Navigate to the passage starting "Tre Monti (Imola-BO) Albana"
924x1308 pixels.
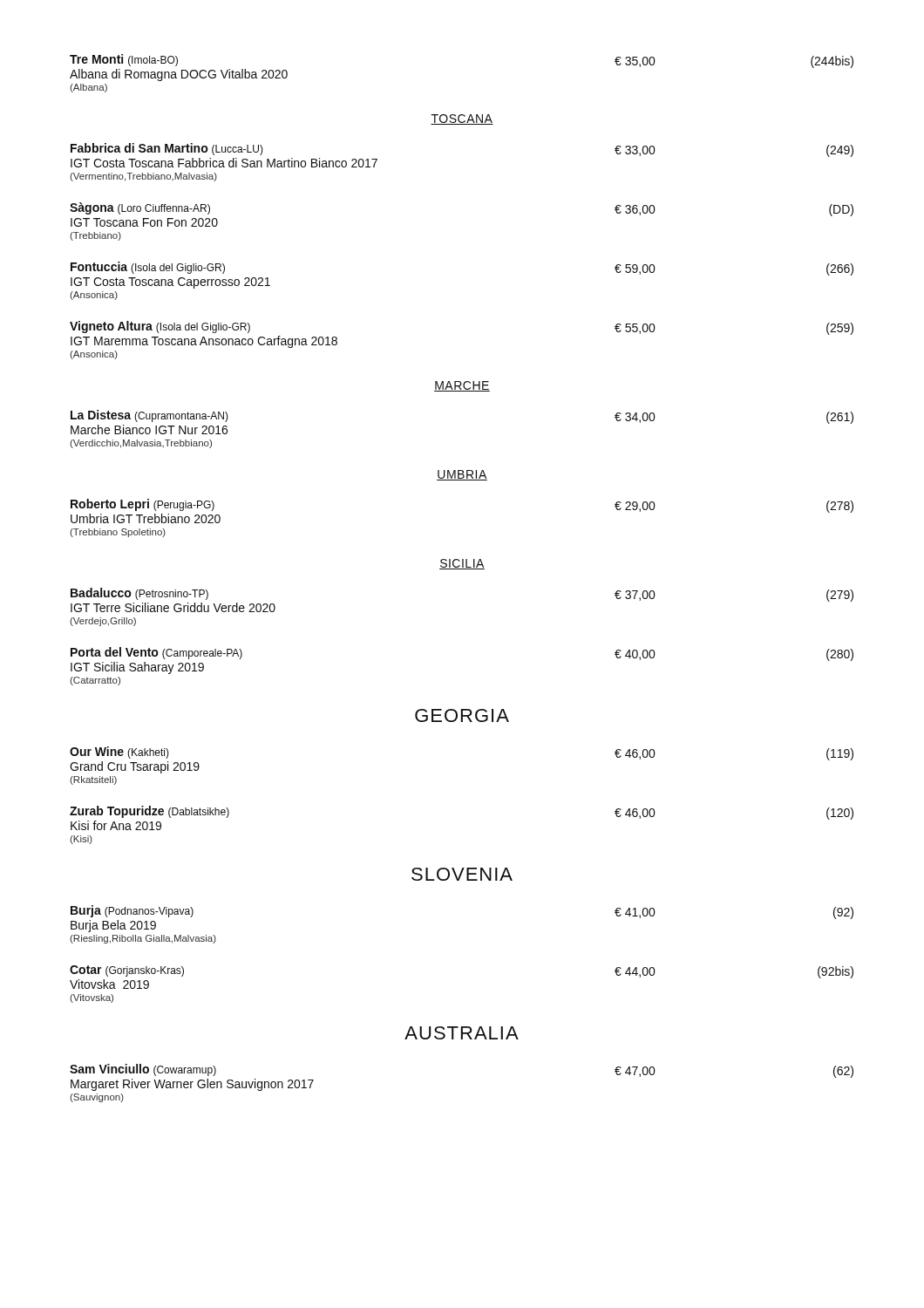click(151, 63)
